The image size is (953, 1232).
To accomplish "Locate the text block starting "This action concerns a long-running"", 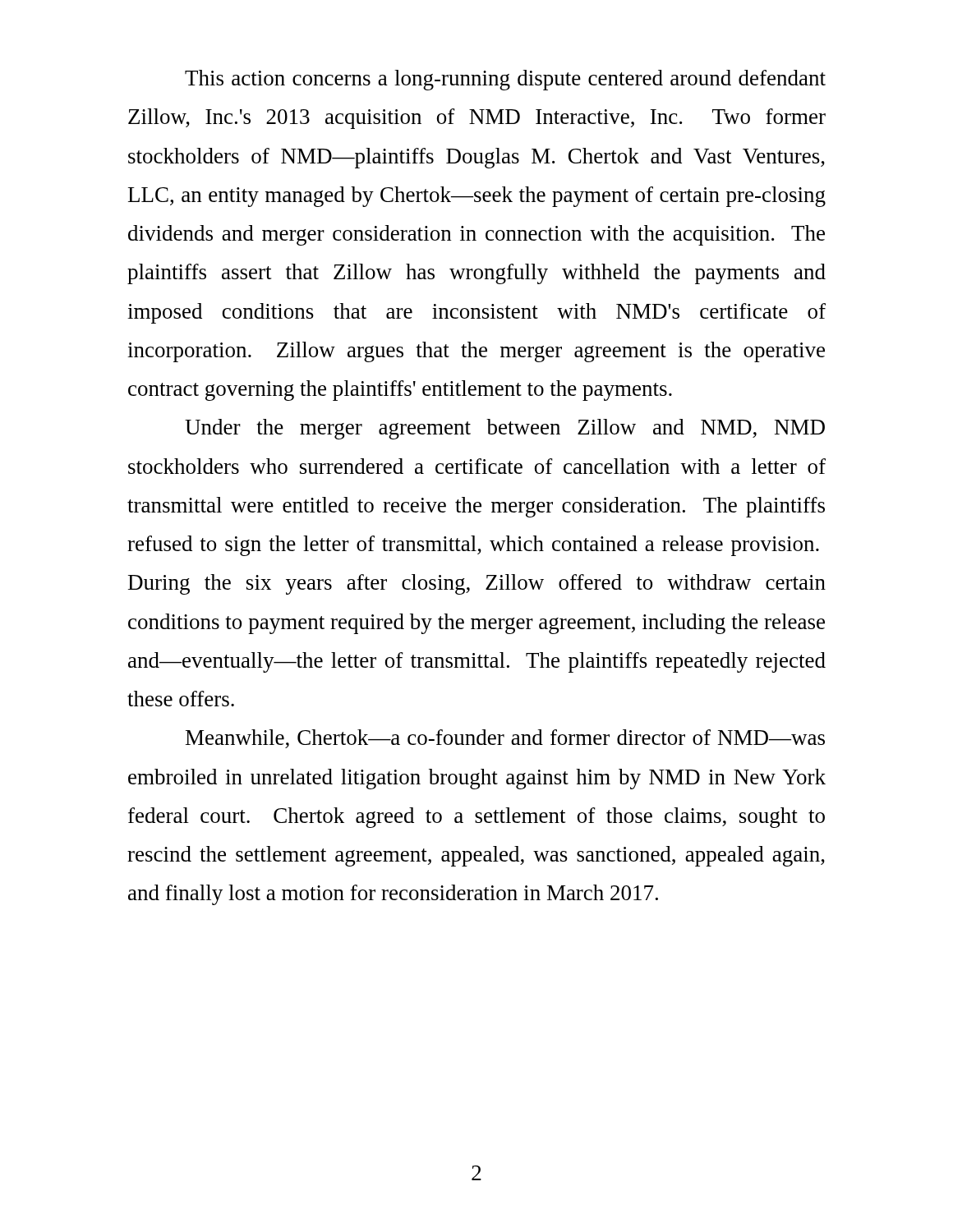I will coord(476,234).
